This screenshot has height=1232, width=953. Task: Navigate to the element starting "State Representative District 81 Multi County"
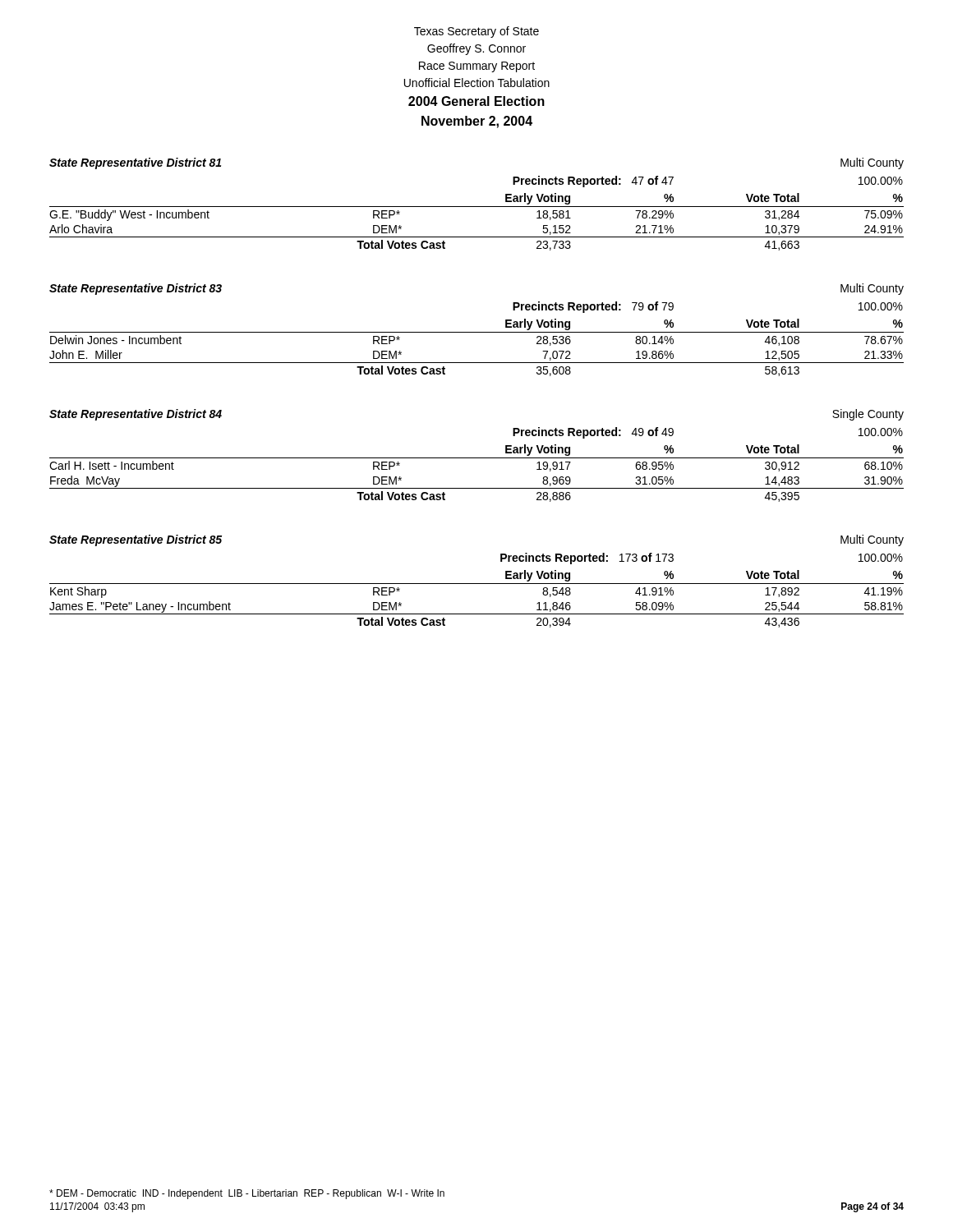coord(134,163)
